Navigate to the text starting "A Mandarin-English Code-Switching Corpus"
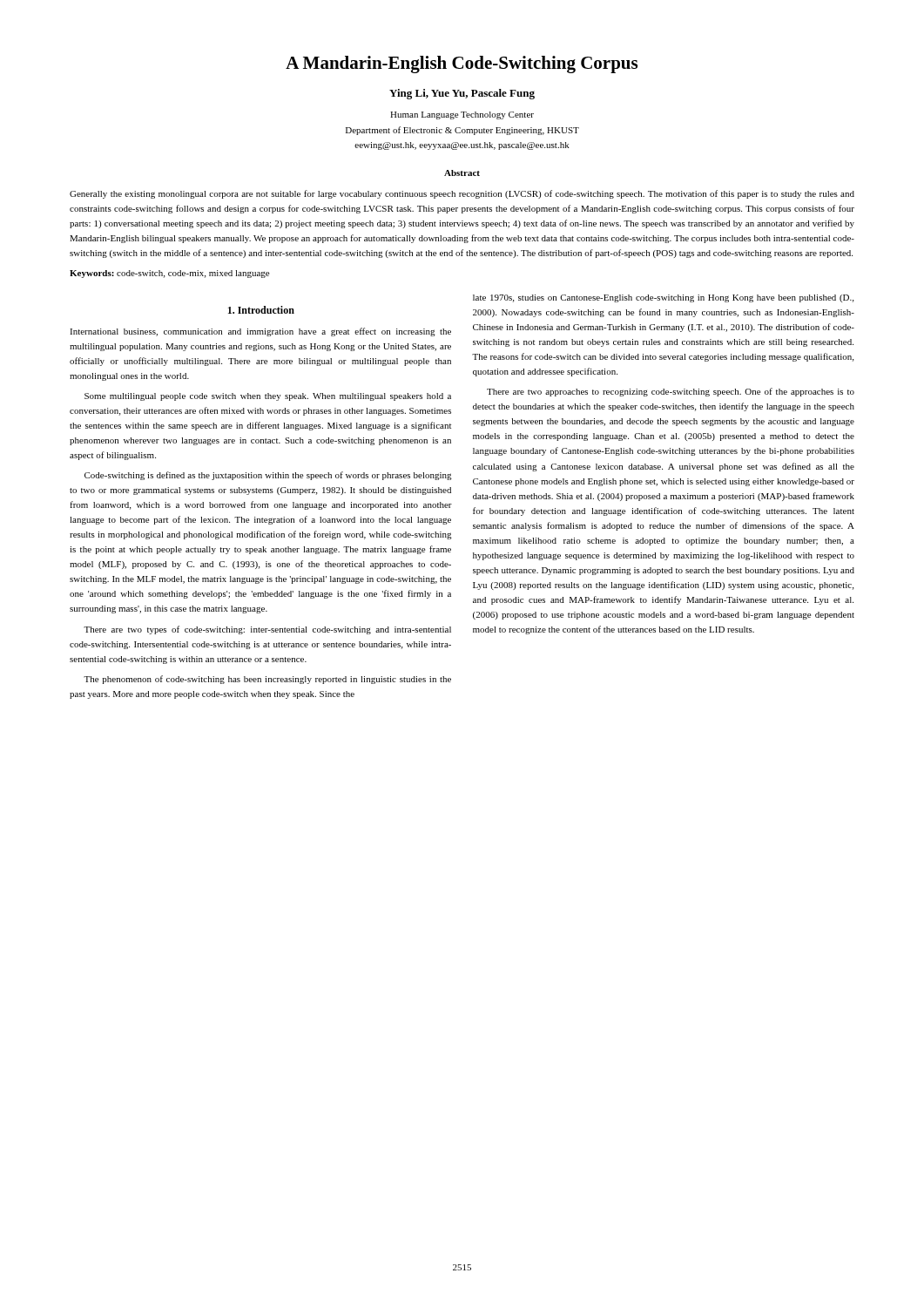Viewport: 924px width, 1307px height. [462, 63]
